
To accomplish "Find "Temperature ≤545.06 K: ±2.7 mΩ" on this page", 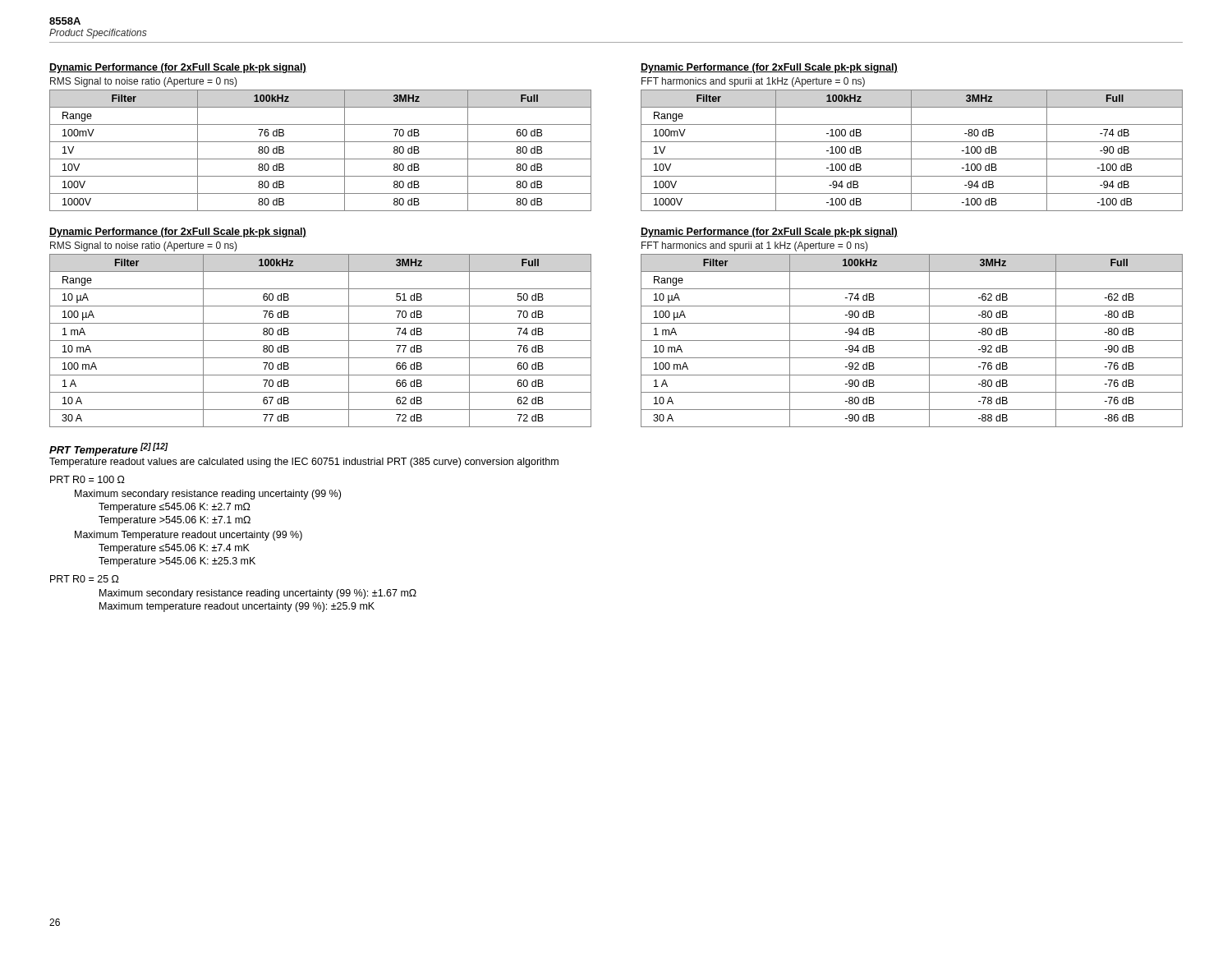I will pos(175,507).
